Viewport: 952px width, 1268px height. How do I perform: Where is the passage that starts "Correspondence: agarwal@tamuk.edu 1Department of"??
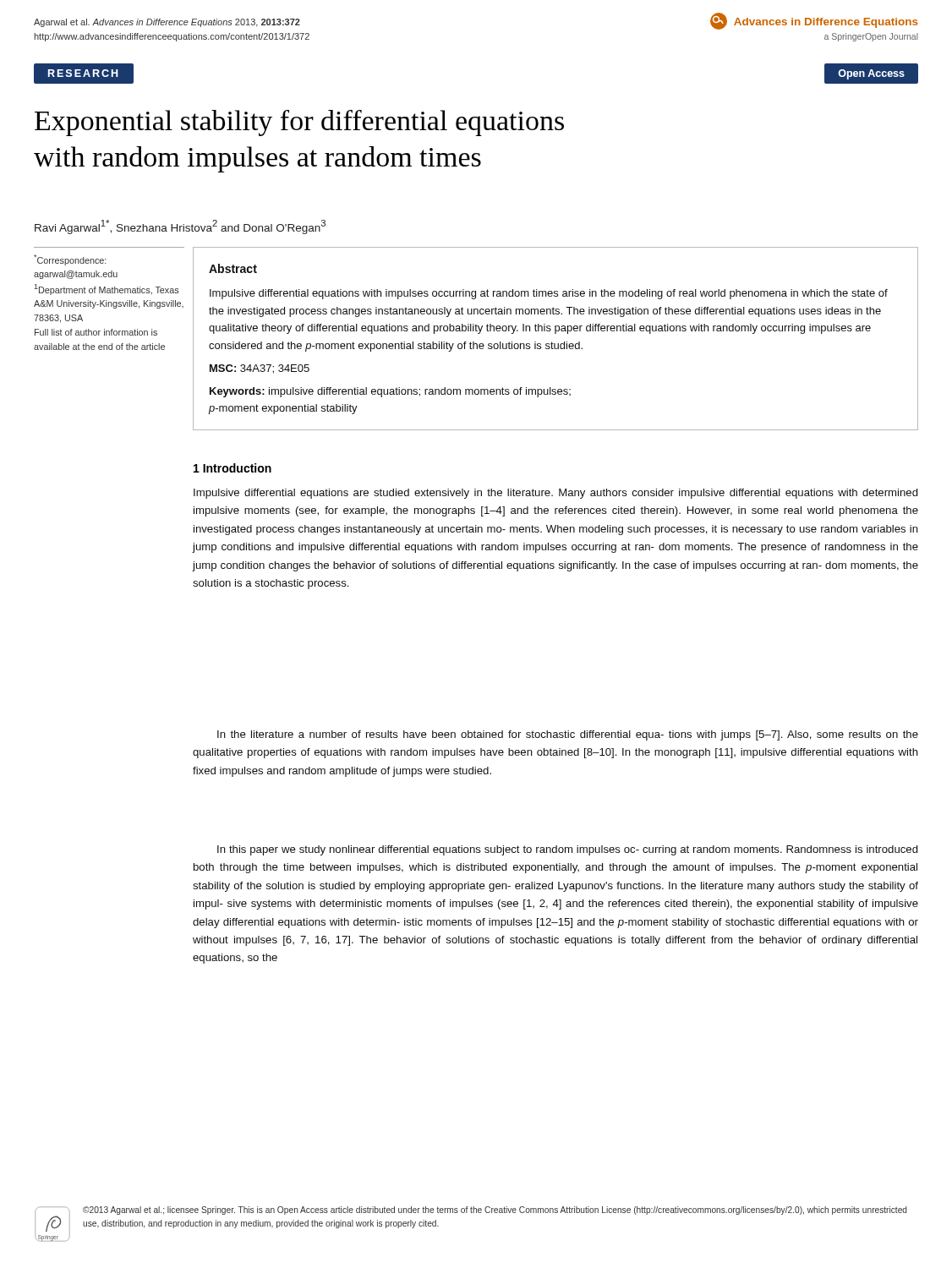109,302
